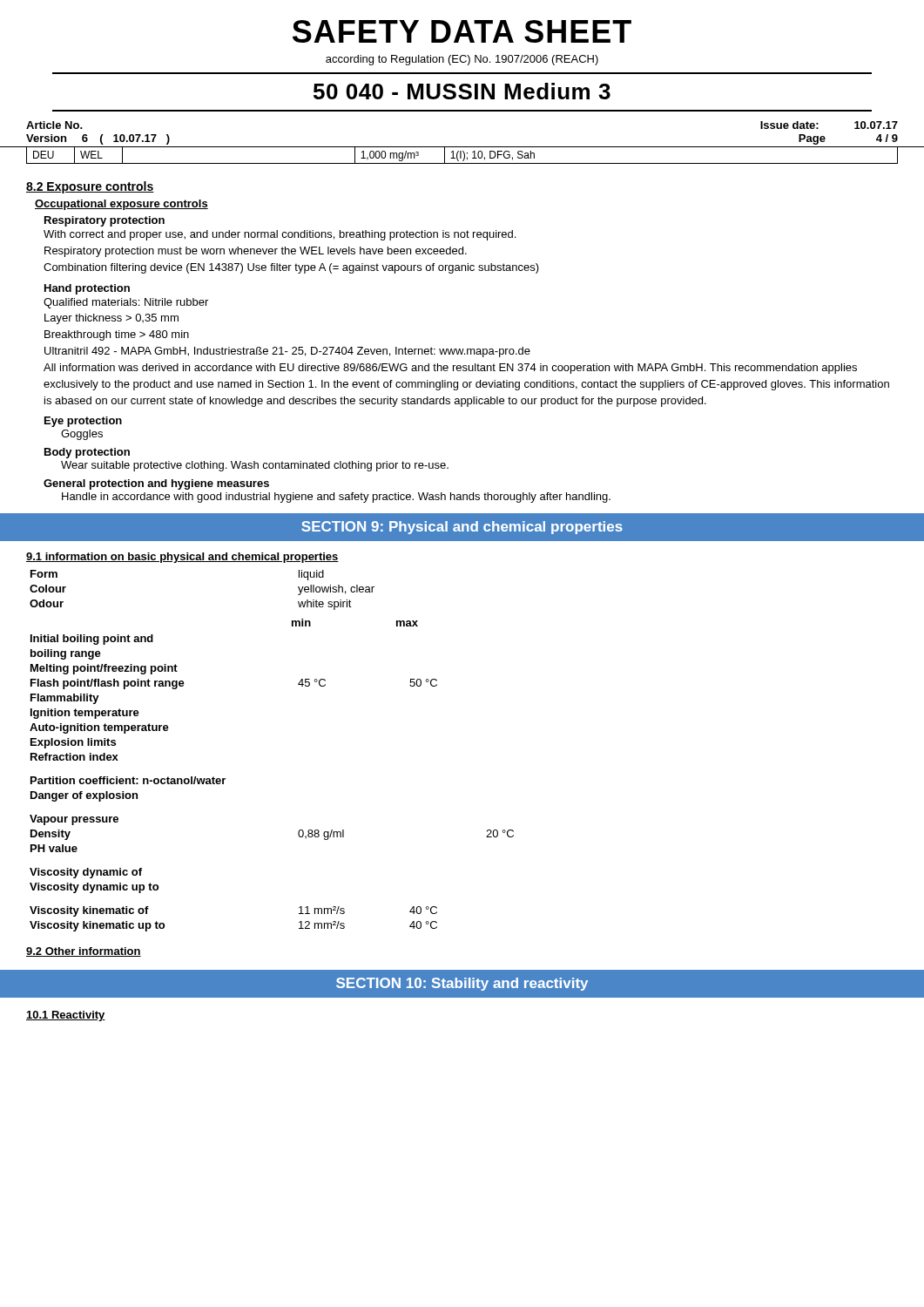
Task: Where does it say "8.2 Exposure controls"?
Action: (x=90, y=186)
